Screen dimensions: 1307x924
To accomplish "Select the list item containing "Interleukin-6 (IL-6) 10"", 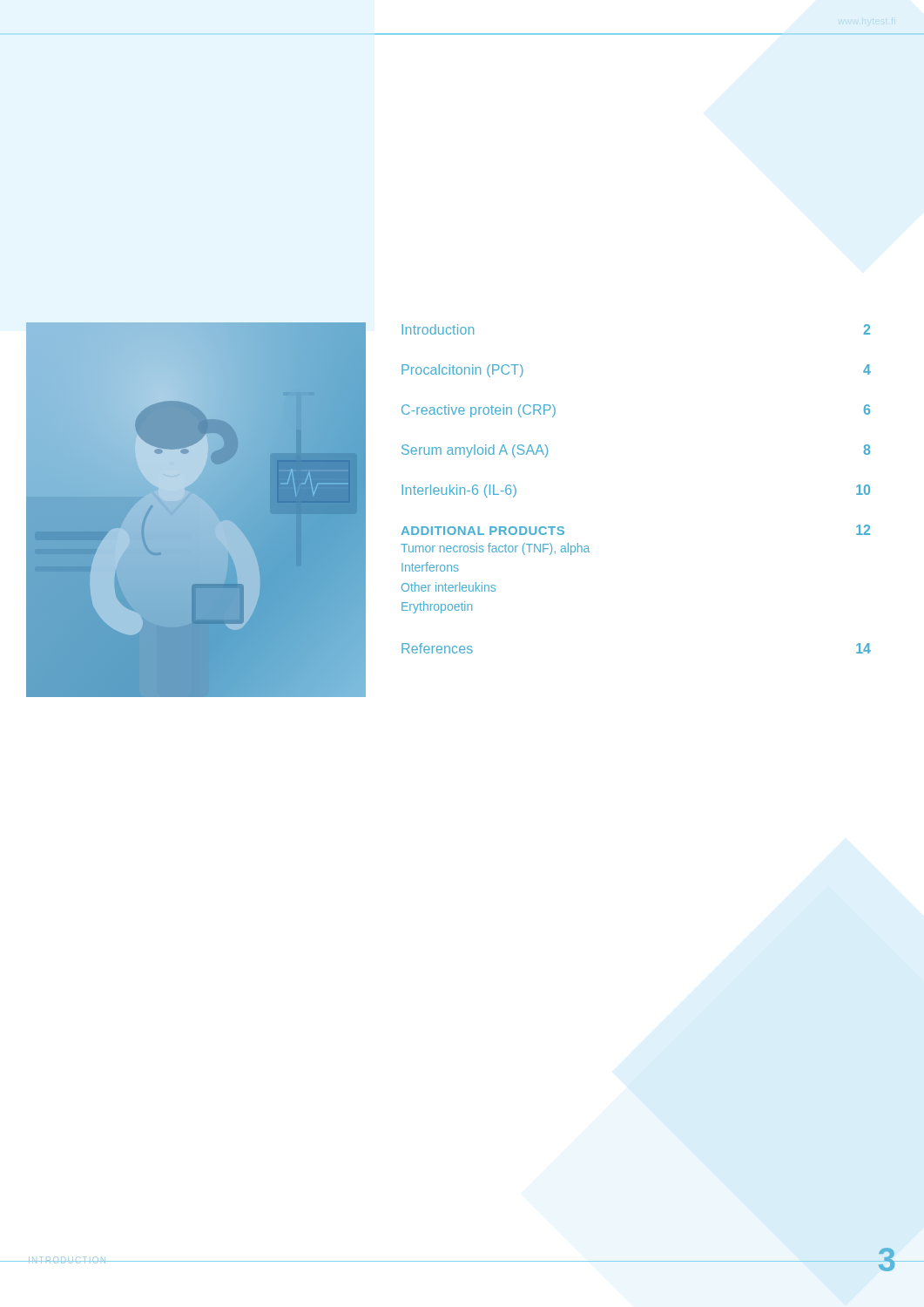I will point(457,491).
